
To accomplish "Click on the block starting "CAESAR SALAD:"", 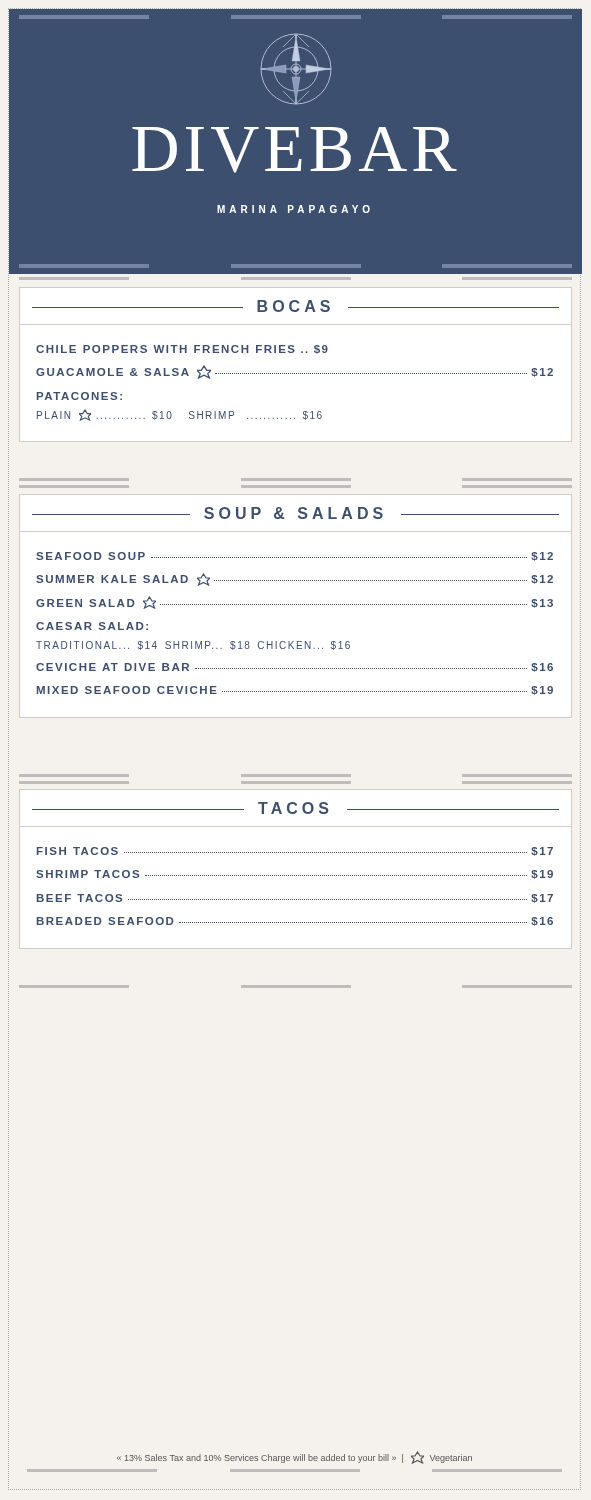I will [x=93, y=626].
